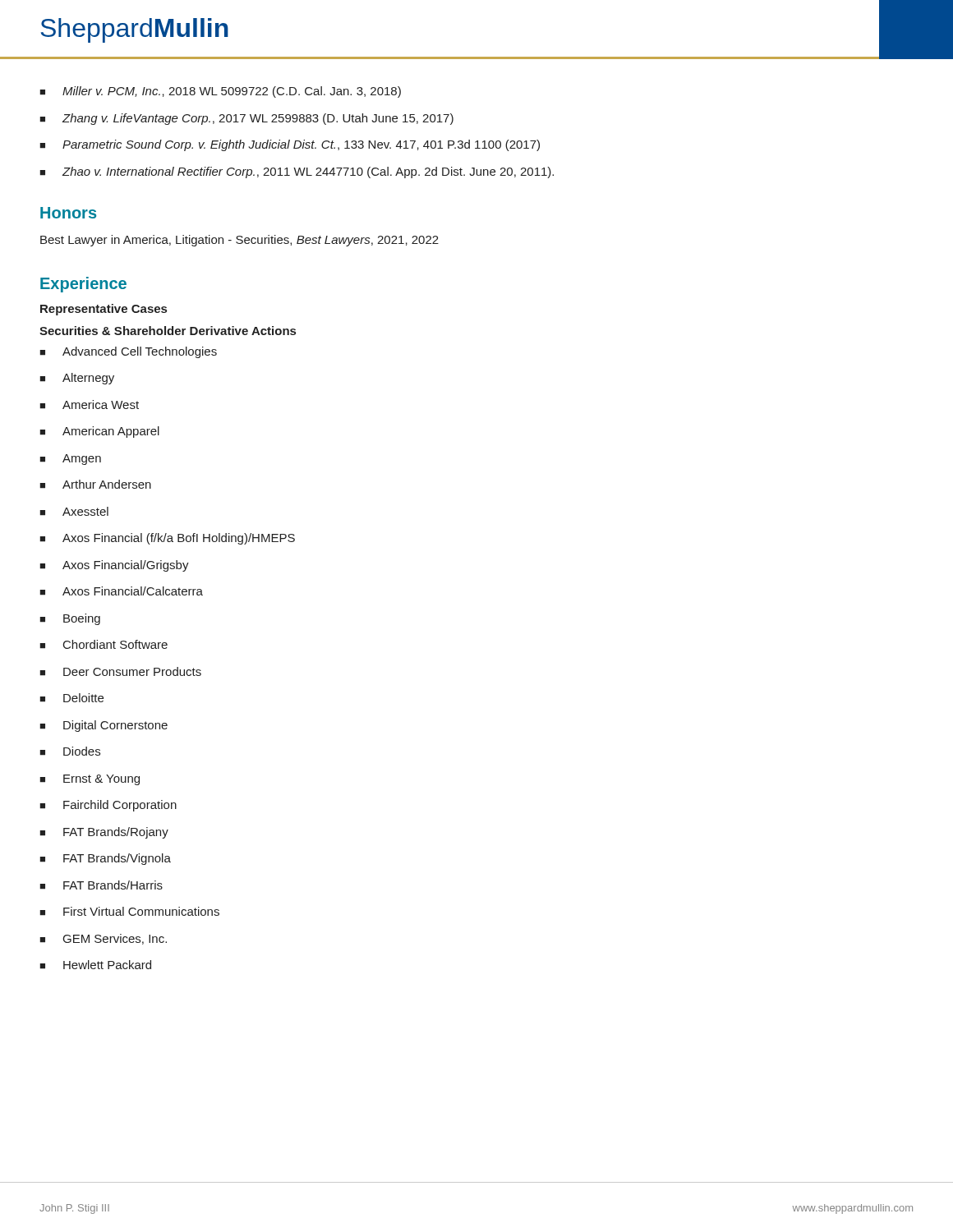Click on the block starting "■ Hewlett Packard"
The height and width of the screenshot is (1232, 953).
(96, 965)
